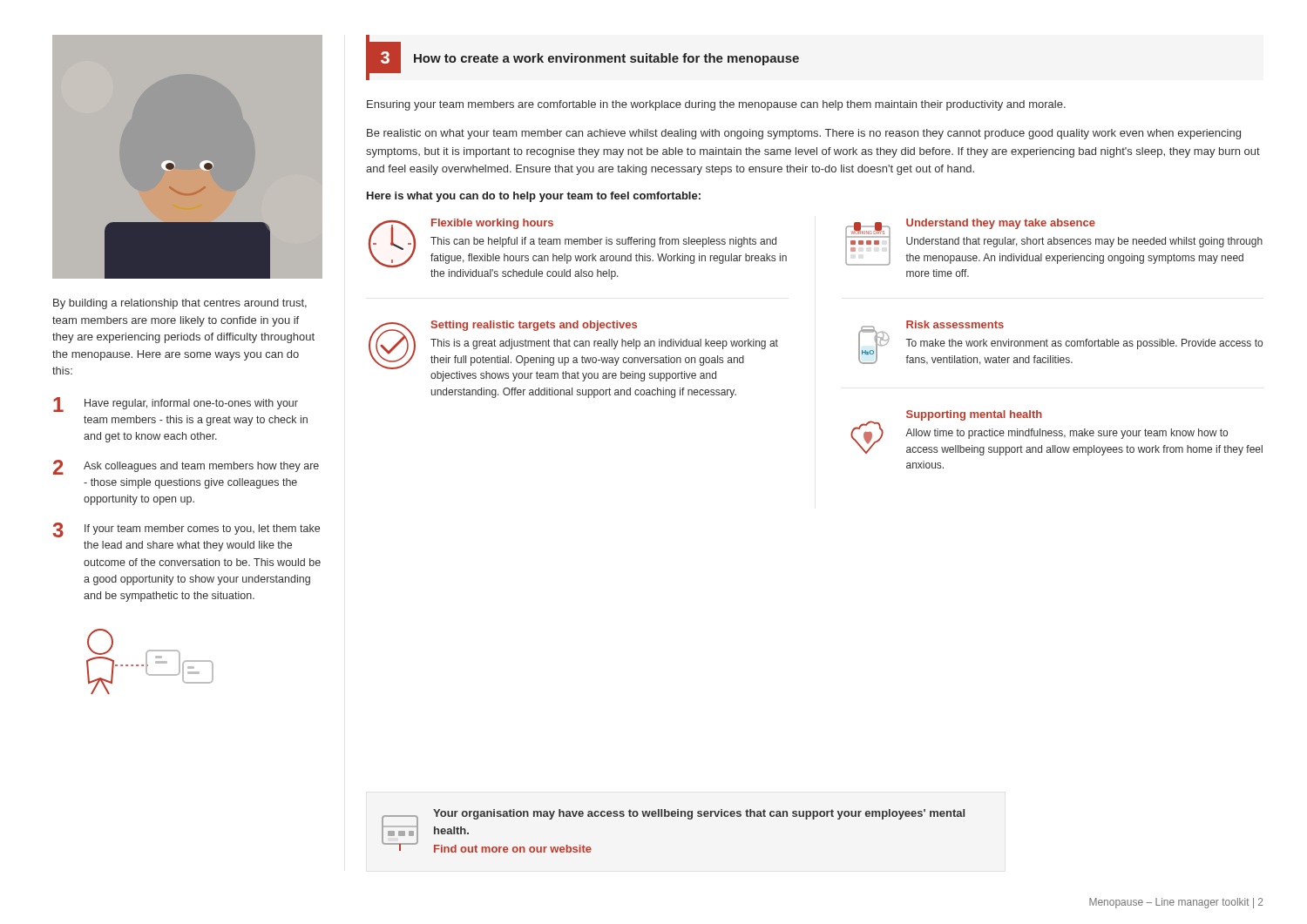Click the passage that begins "This can be helpful if a"
The height and width of the screenshot is (924, 1307).
click(609, 258)
